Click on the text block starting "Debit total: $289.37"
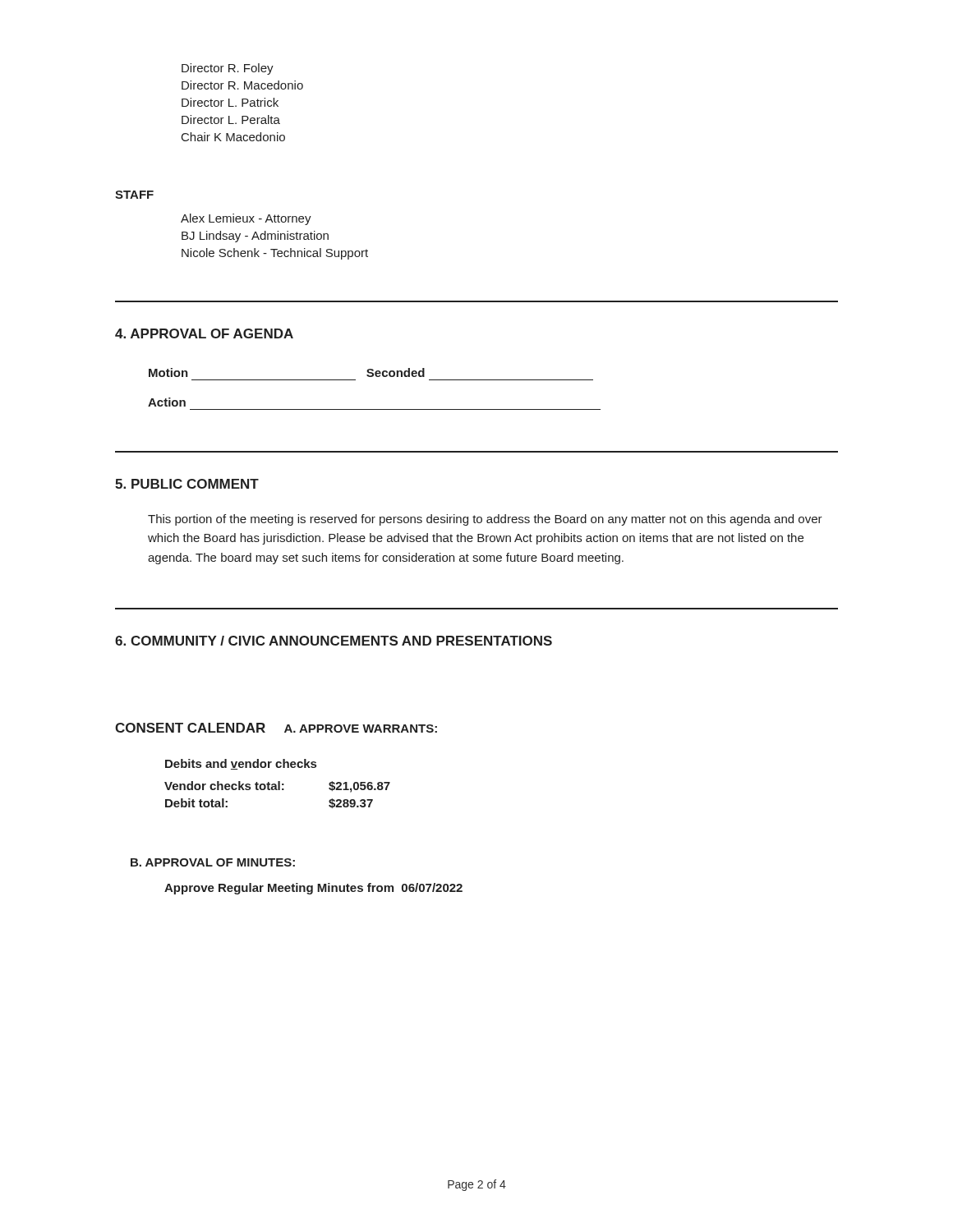Image resolution: width=953 pixels, height=1232 pixels. [x=192, y=803]
